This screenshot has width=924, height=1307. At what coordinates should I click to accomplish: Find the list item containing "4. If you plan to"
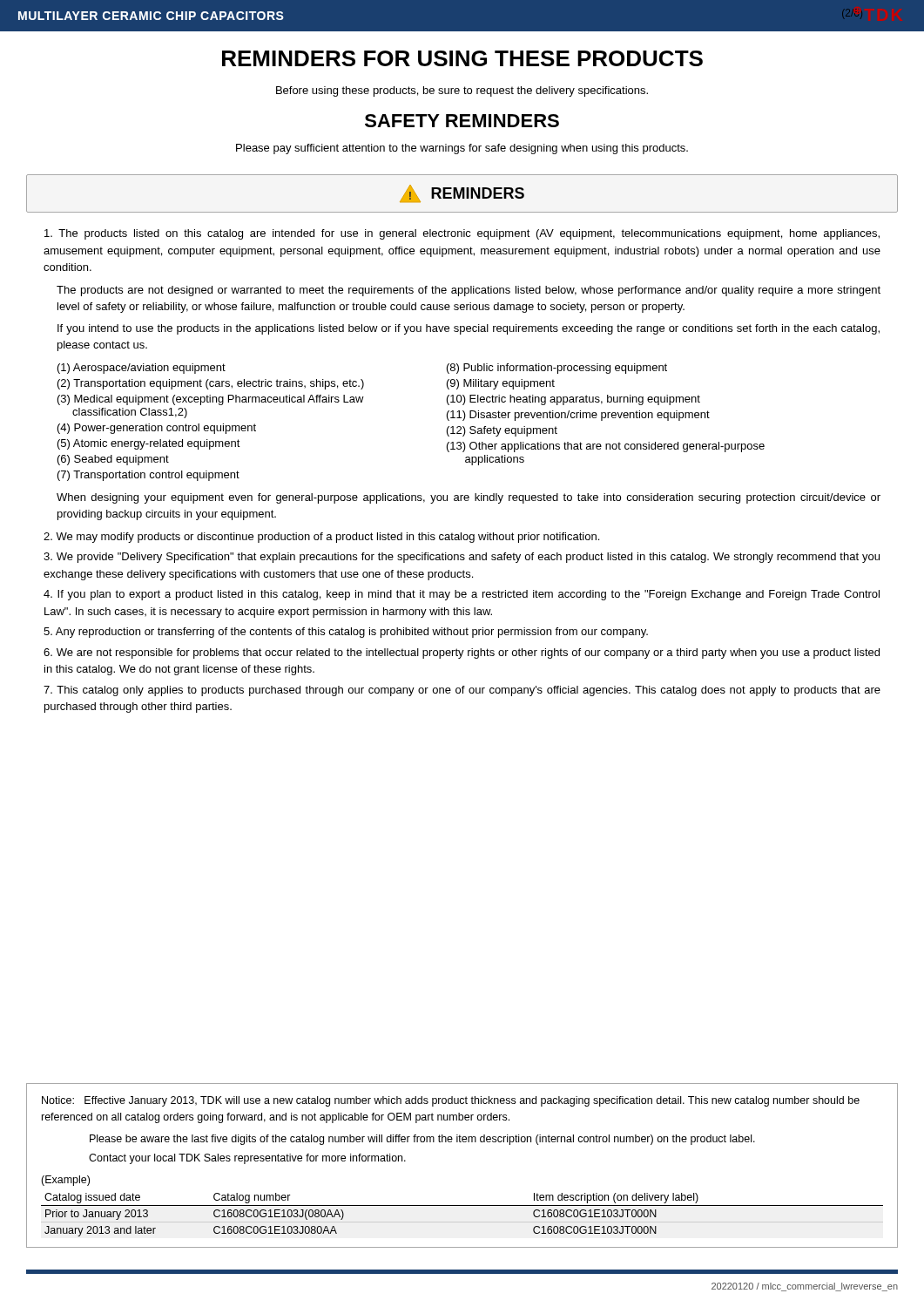462,602
